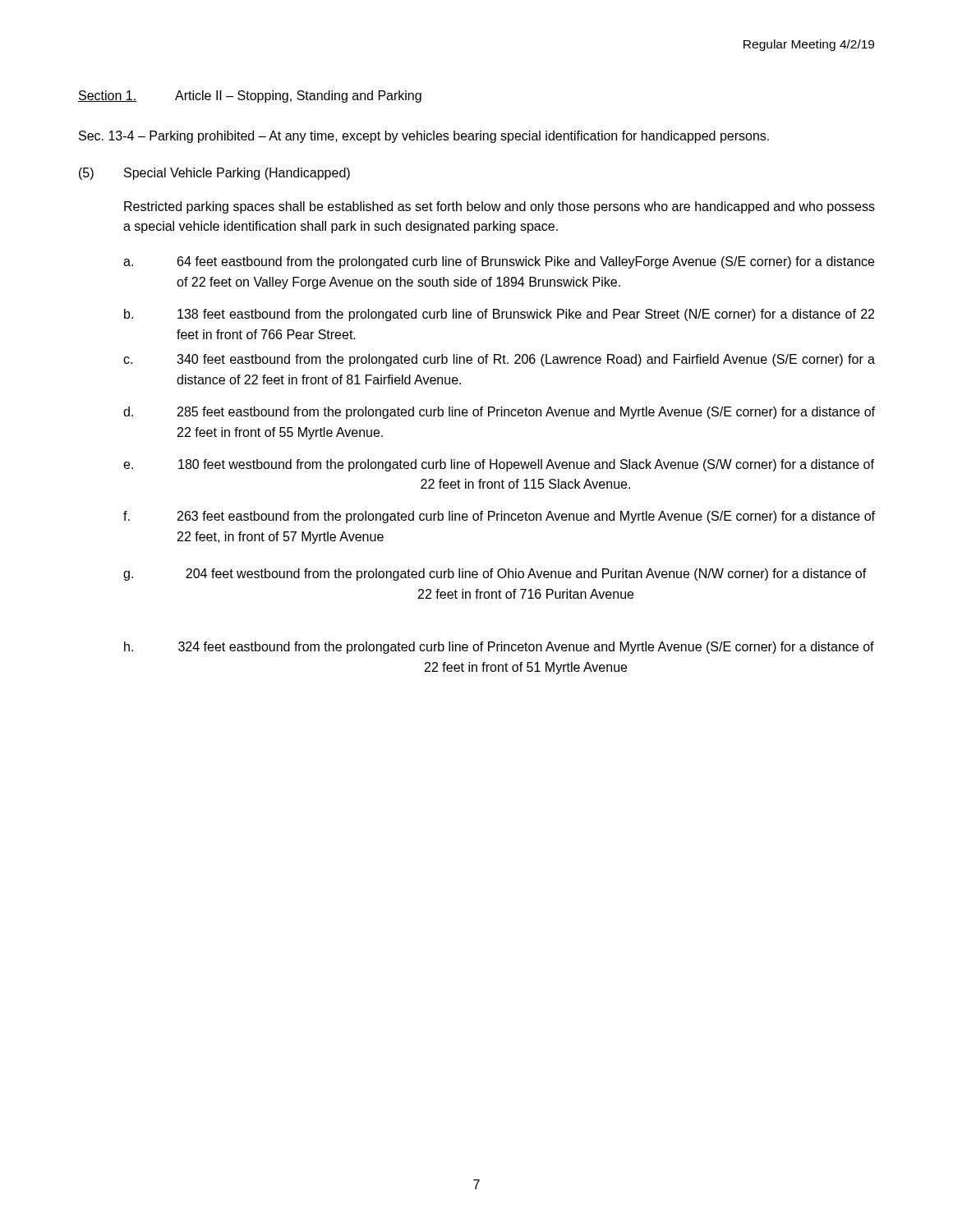Locate the text block that reads "Sec. 13-4 – Parking"
Screen dimensions: 1232x953
click(424, 136)
